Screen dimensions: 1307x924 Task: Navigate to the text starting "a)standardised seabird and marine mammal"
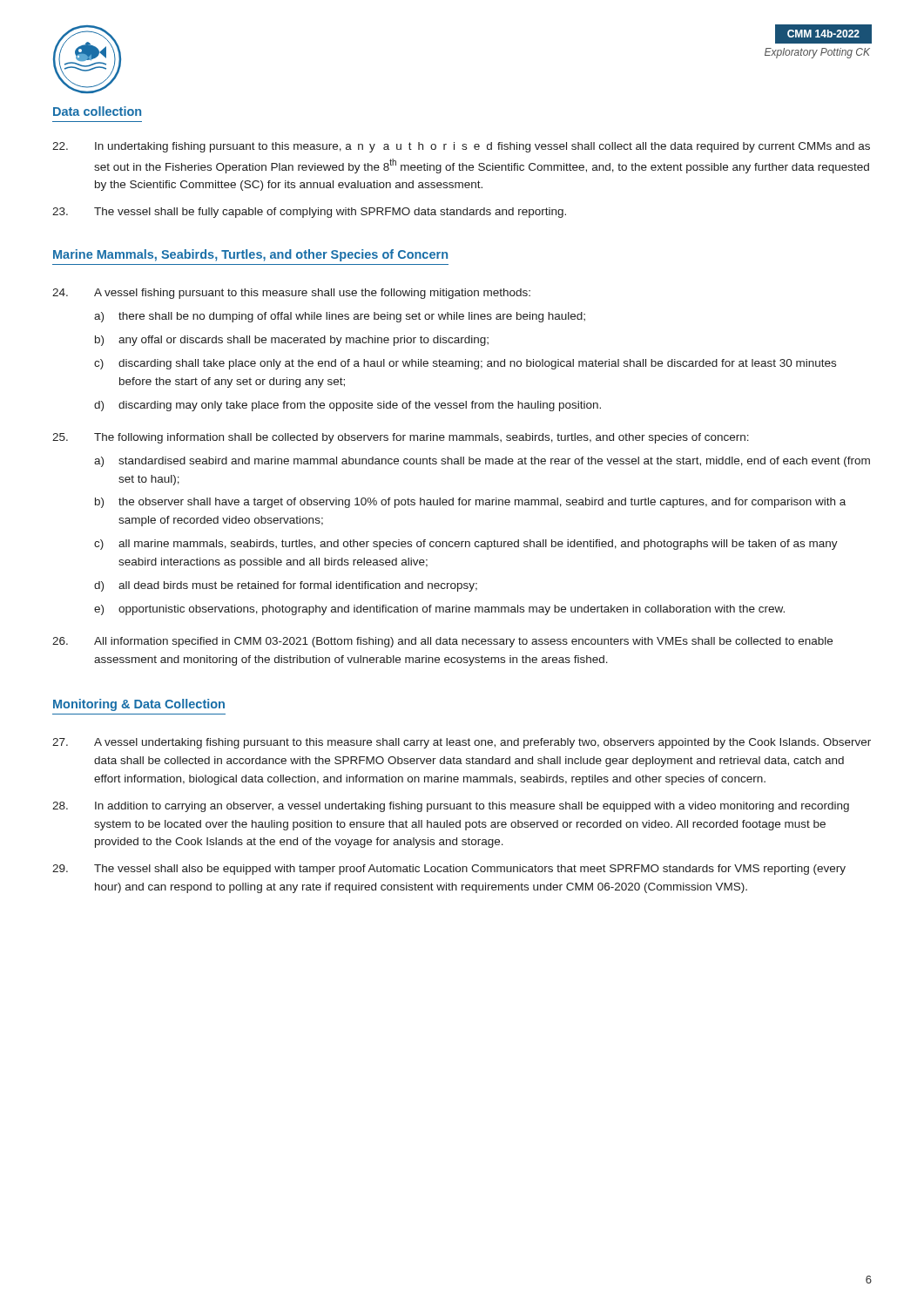pos(483,470)
